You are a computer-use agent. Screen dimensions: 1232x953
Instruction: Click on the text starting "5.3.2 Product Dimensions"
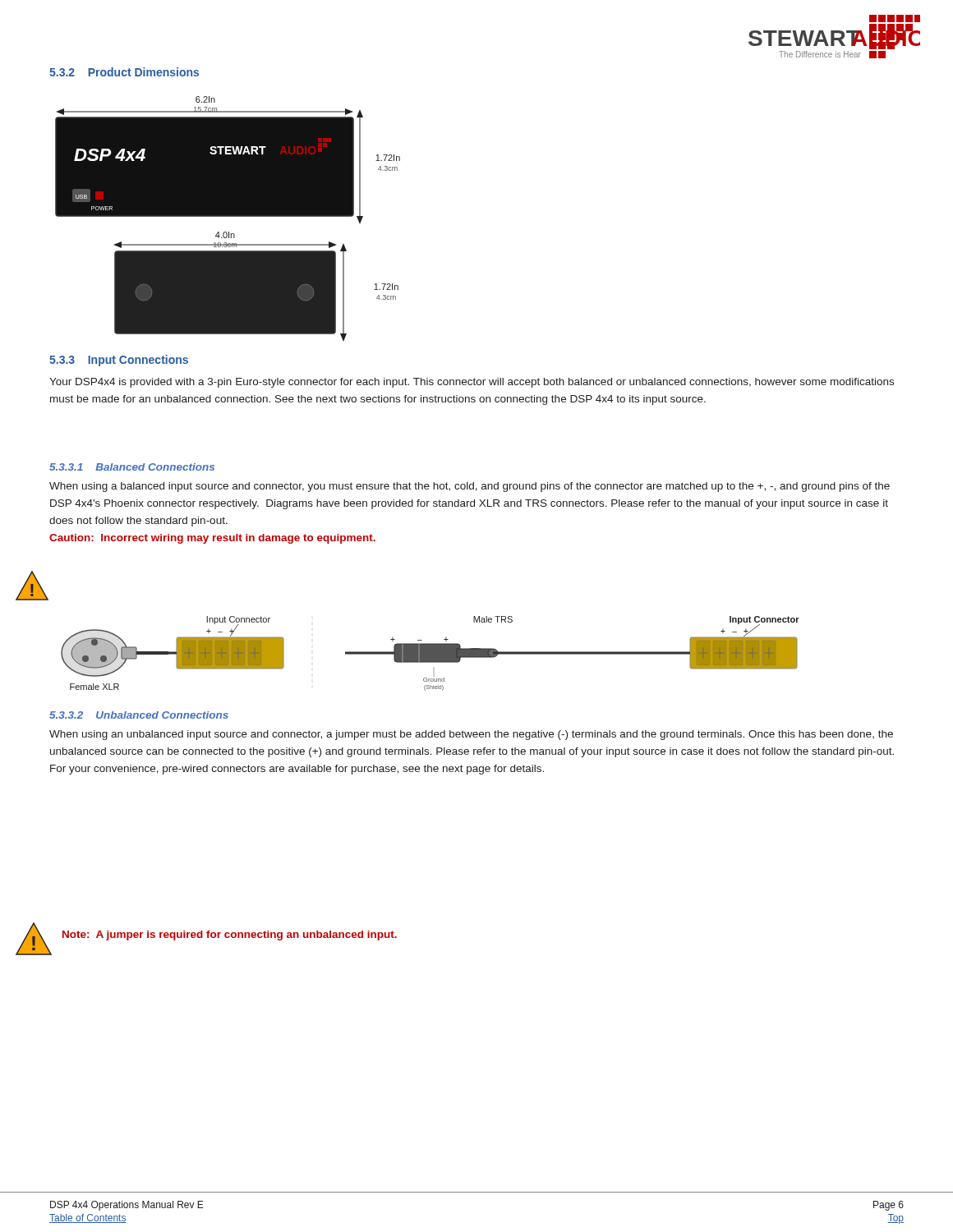(x=124, y=72)
